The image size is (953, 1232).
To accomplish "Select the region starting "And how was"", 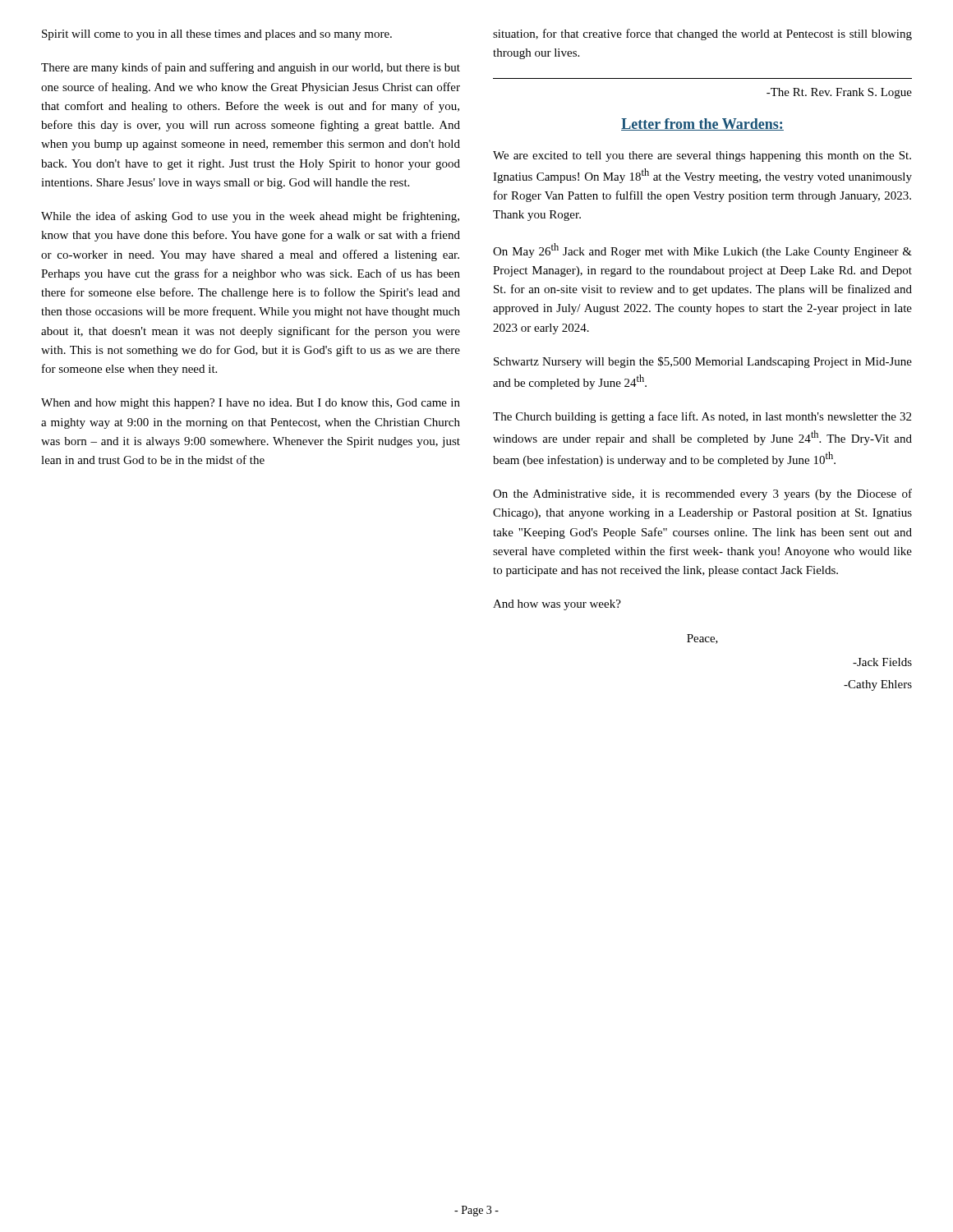I will 557,604.
